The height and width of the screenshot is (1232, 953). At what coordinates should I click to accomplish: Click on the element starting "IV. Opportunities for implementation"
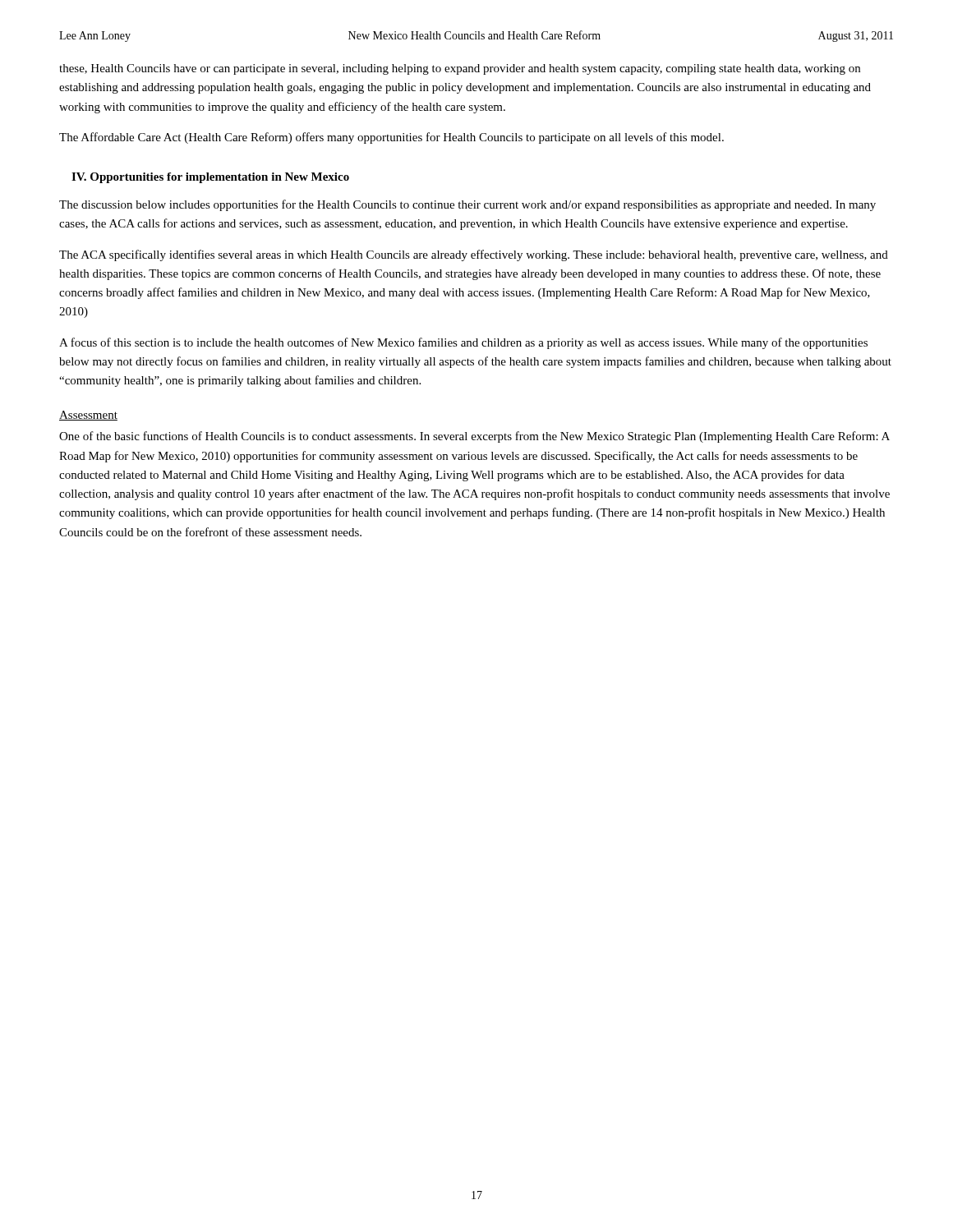point(204,177)
